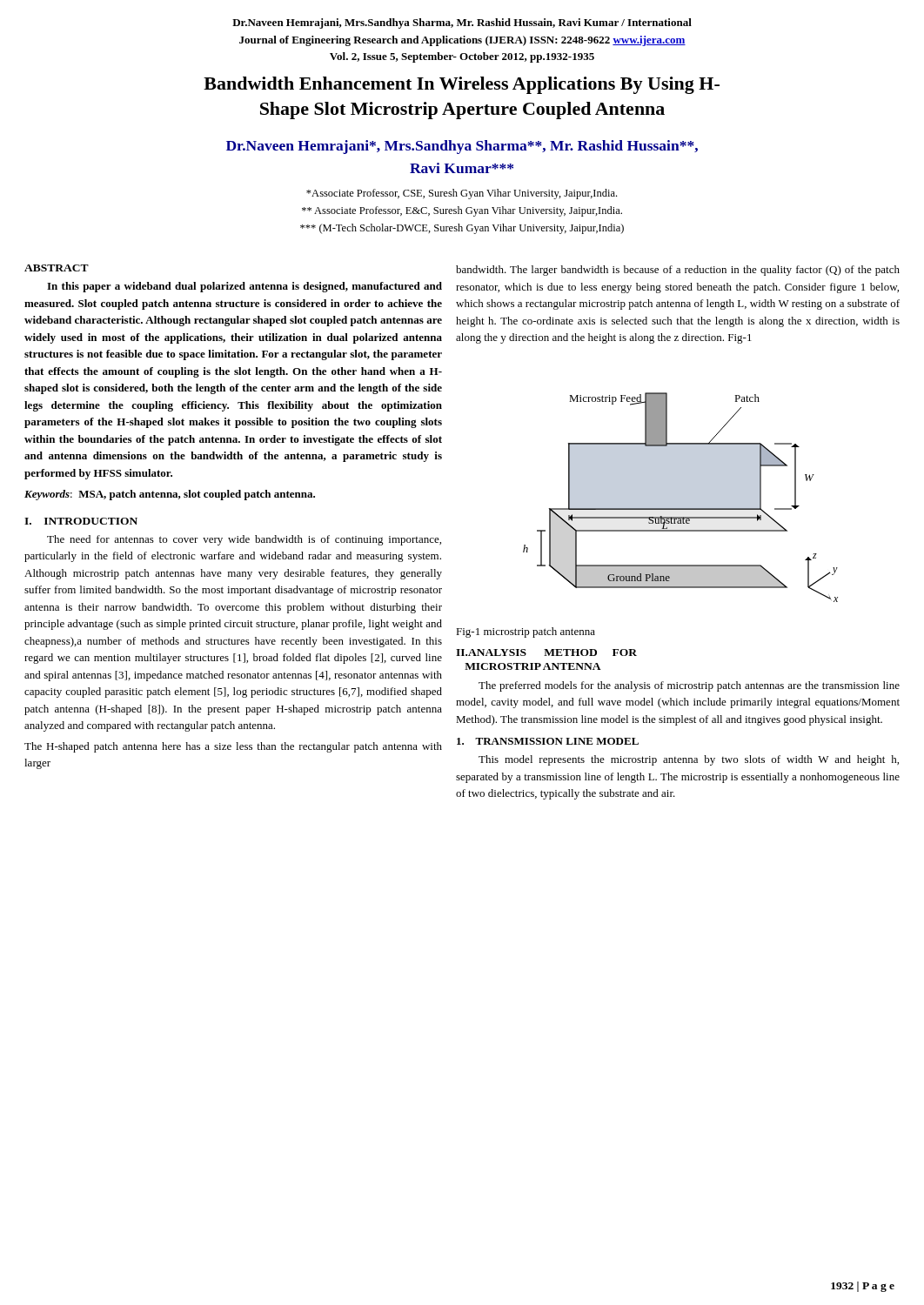
Task: Click on the block starting "The need for antennas to cover very"
Action: (233, 651)
